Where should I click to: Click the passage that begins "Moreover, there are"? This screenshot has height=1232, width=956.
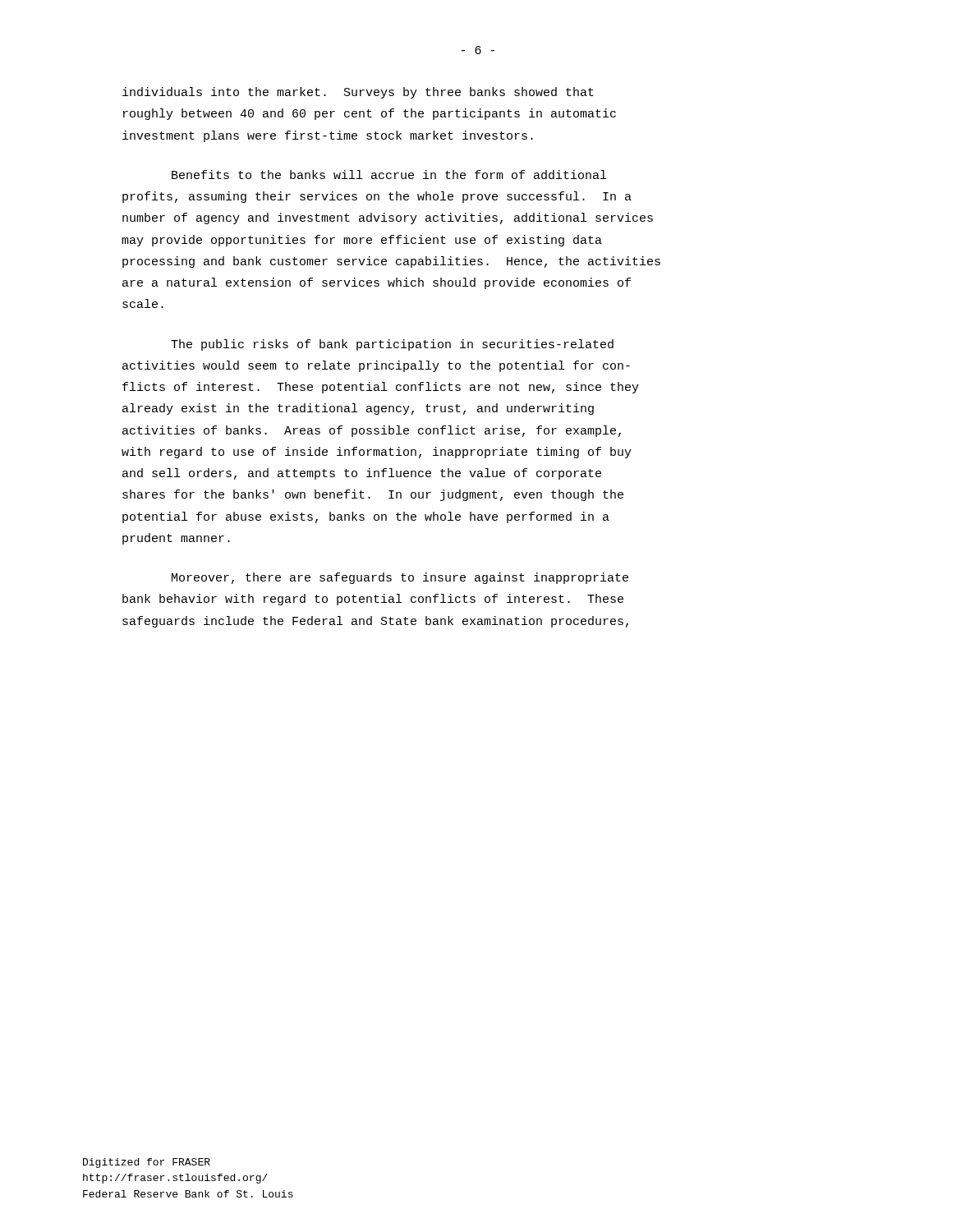pyautogui.click(x=377, y=600)
